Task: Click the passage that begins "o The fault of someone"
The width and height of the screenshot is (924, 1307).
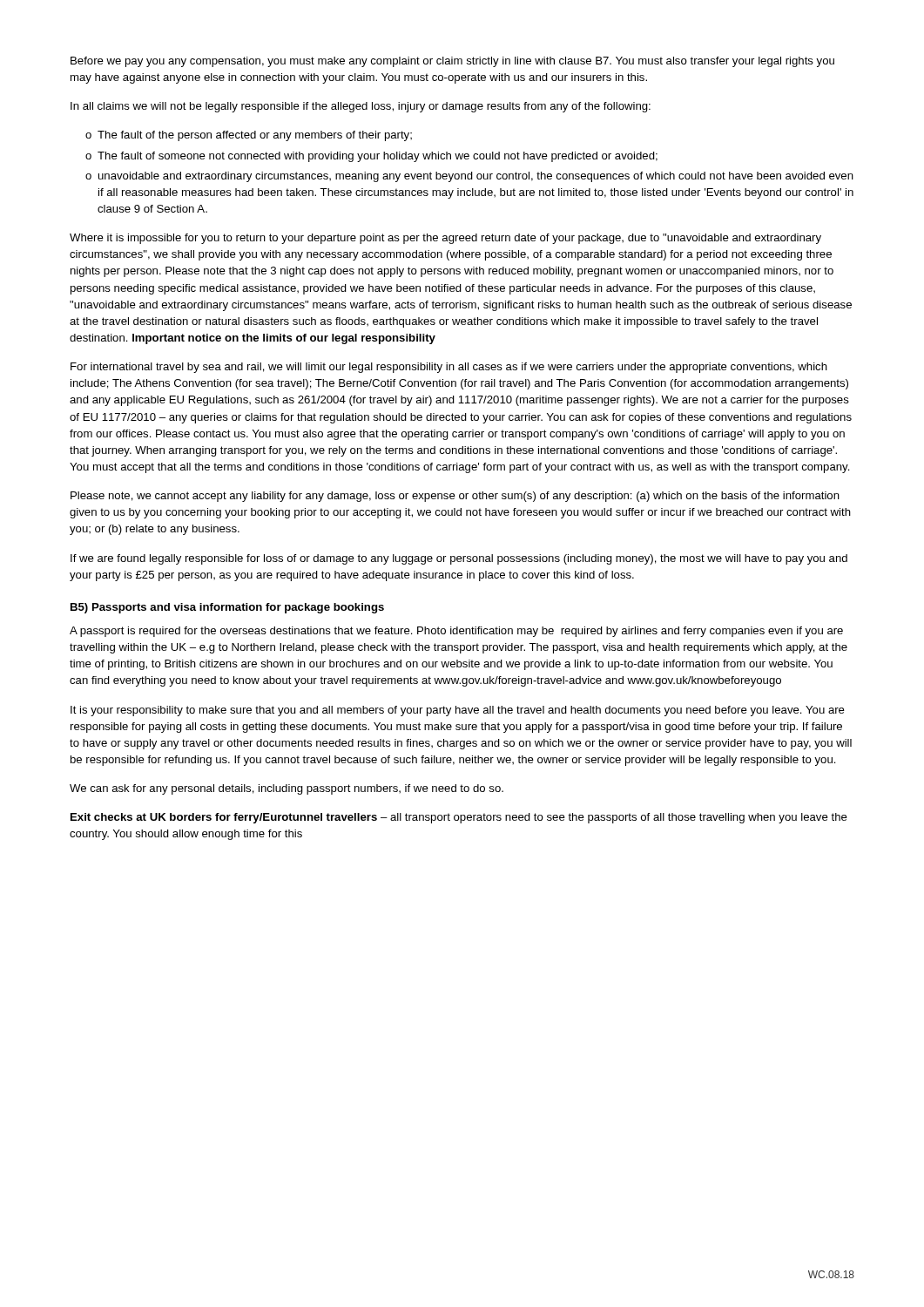Action: tap(462, 155)
